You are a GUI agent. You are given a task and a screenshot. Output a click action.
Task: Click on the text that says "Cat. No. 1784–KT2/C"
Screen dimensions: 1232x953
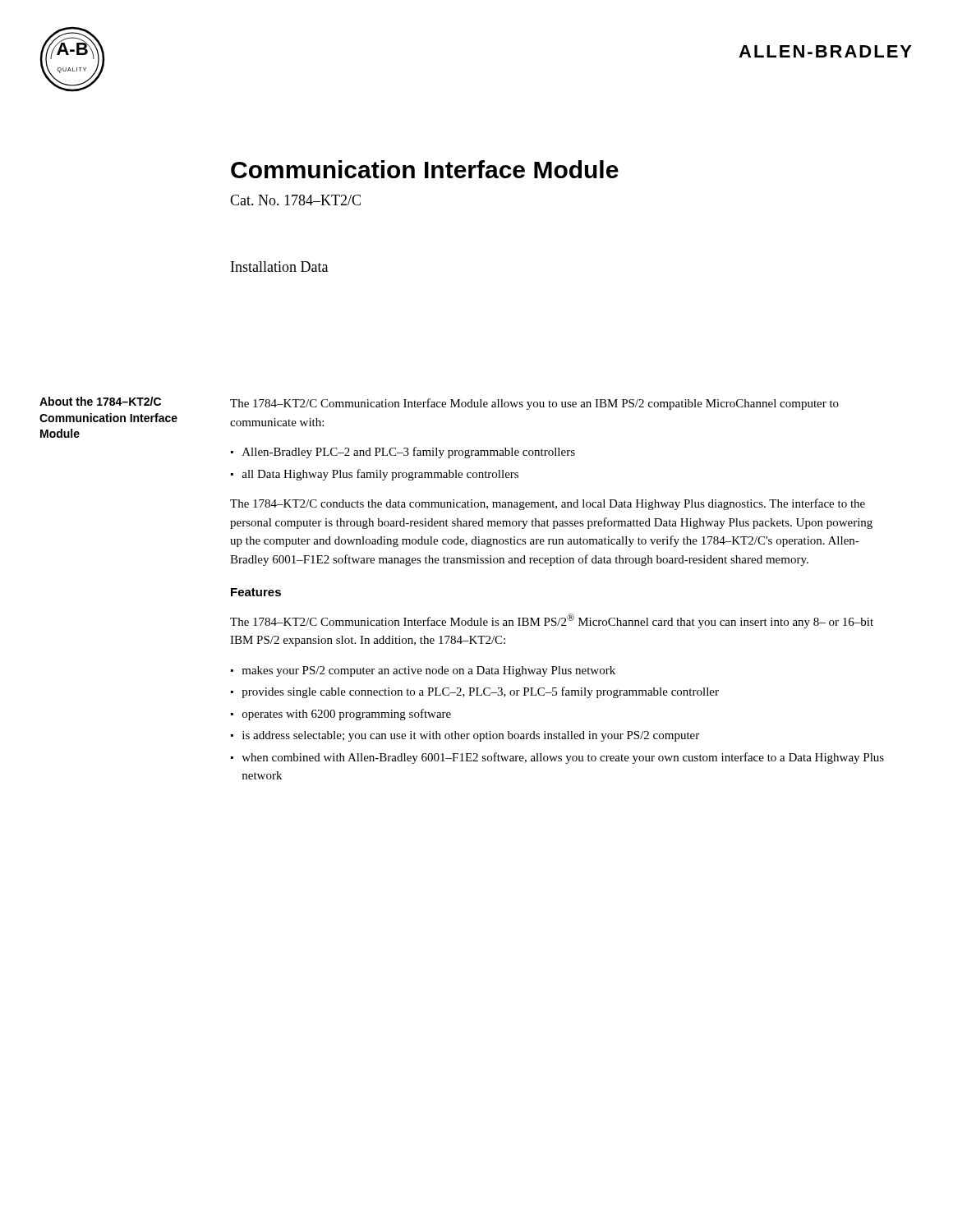point(296,200)
